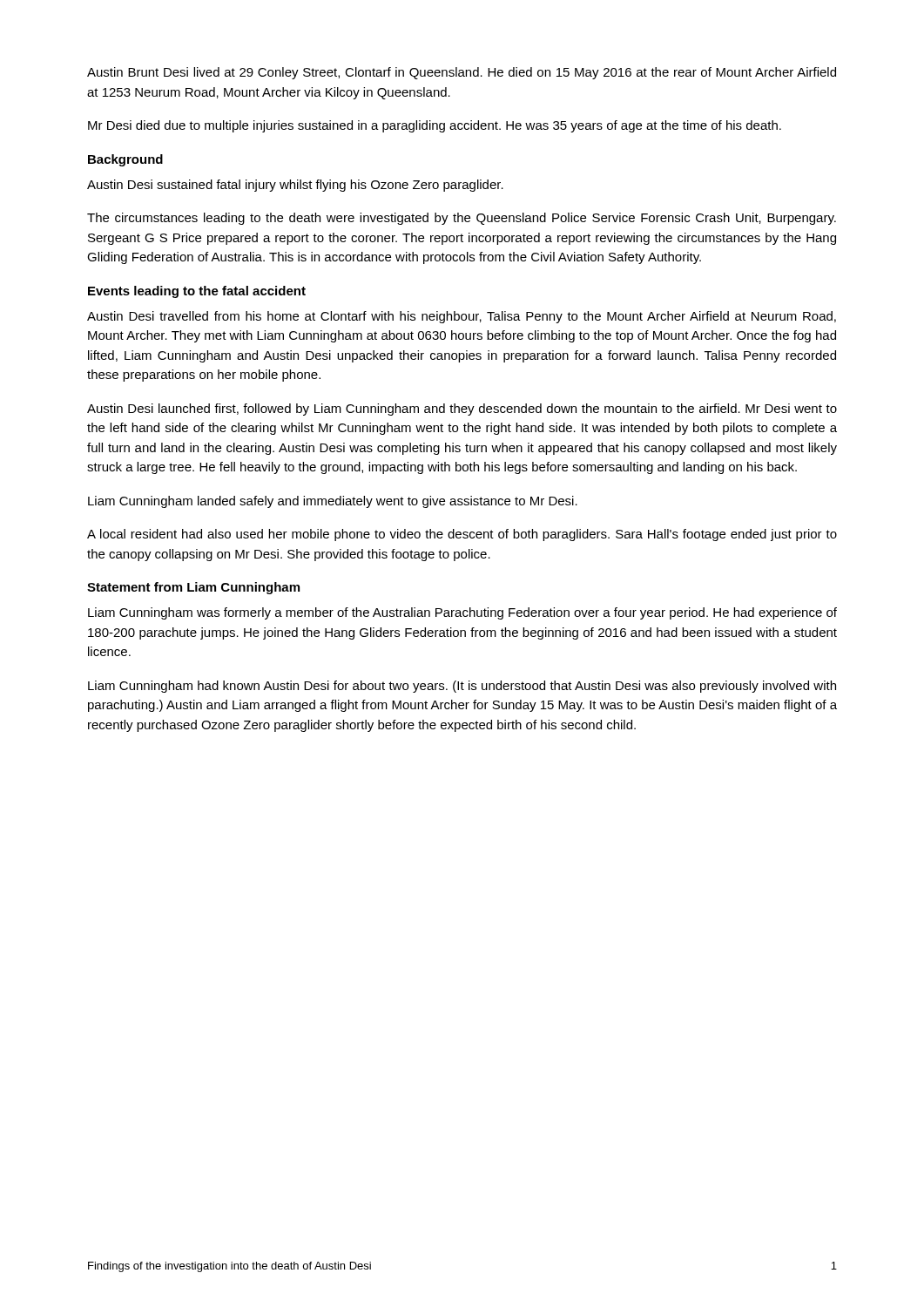Viewport: 924px width, 1307px height.
Task: Find the block on this page that starts "A local resident had also"
Action: pyautogui.click(x=462, y=544)
